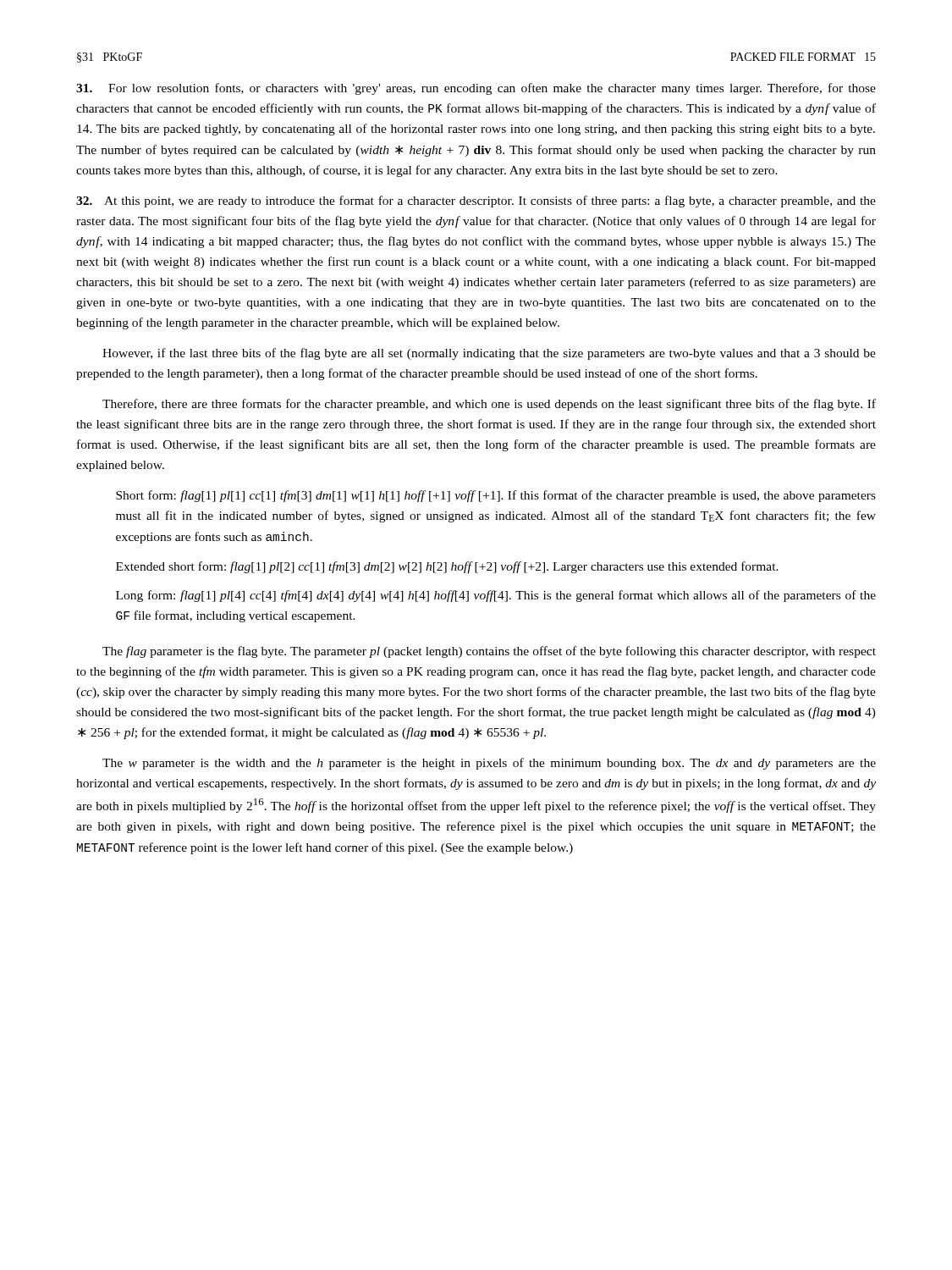Viewport: 952px width, 1270px height.
Task: Locate the element starting "Short form: flag[1] pl[1] cc[1] tfm[3] dm[1]"
Action: pyautogui.click(x=496, y=516)
